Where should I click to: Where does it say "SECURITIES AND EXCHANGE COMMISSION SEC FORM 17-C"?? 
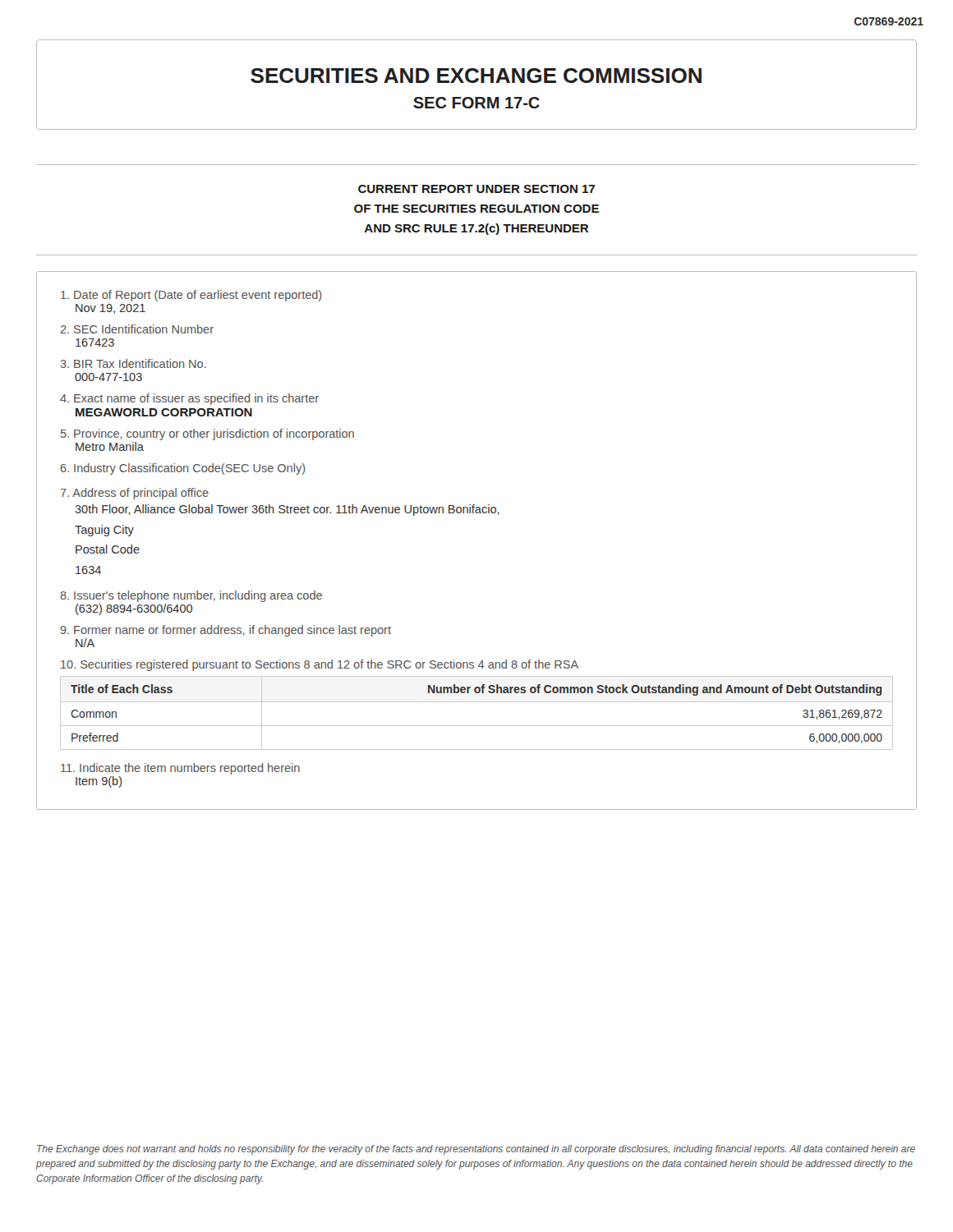point(476,88)
